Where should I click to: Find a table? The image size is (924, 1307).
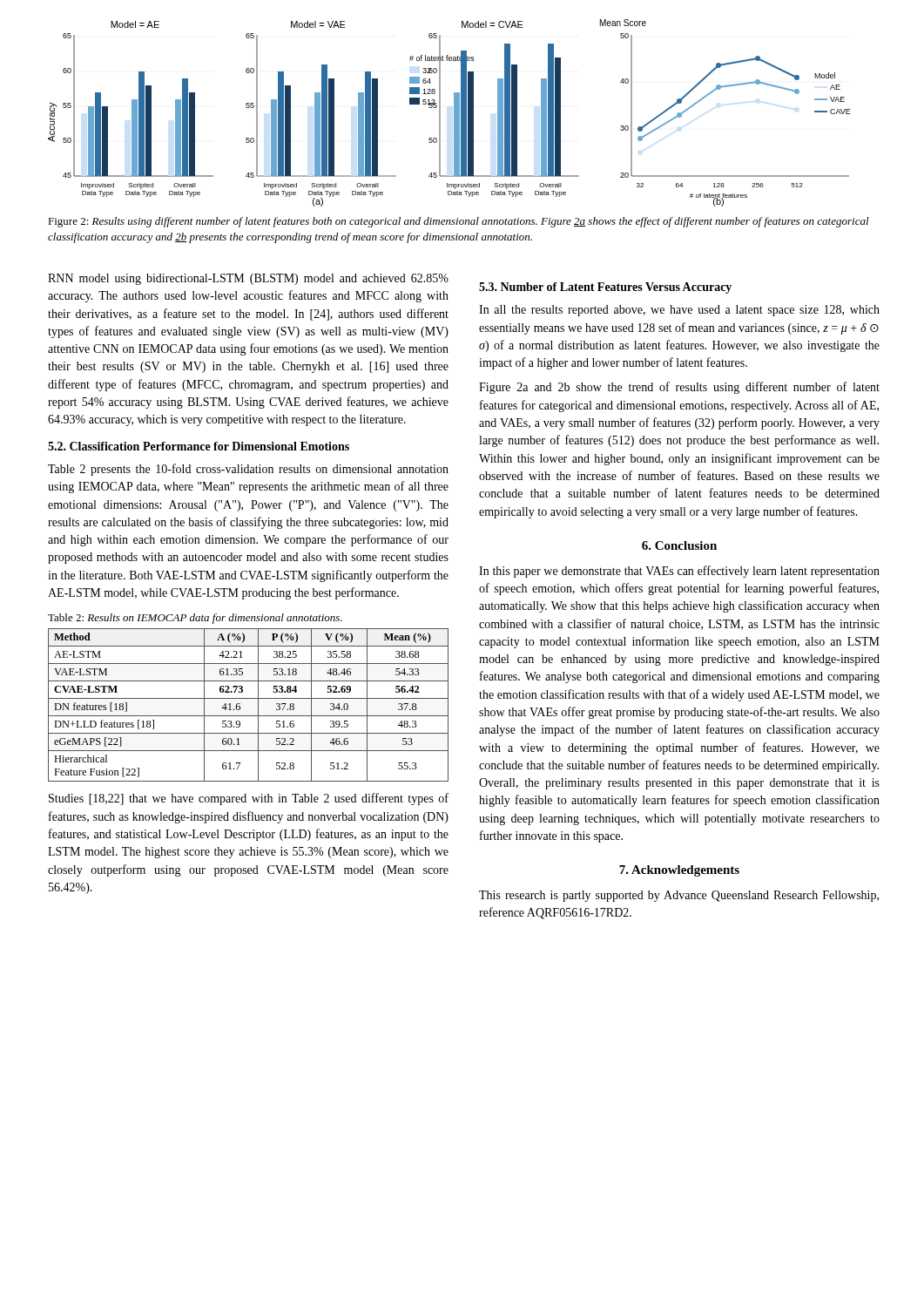[248, 705]
